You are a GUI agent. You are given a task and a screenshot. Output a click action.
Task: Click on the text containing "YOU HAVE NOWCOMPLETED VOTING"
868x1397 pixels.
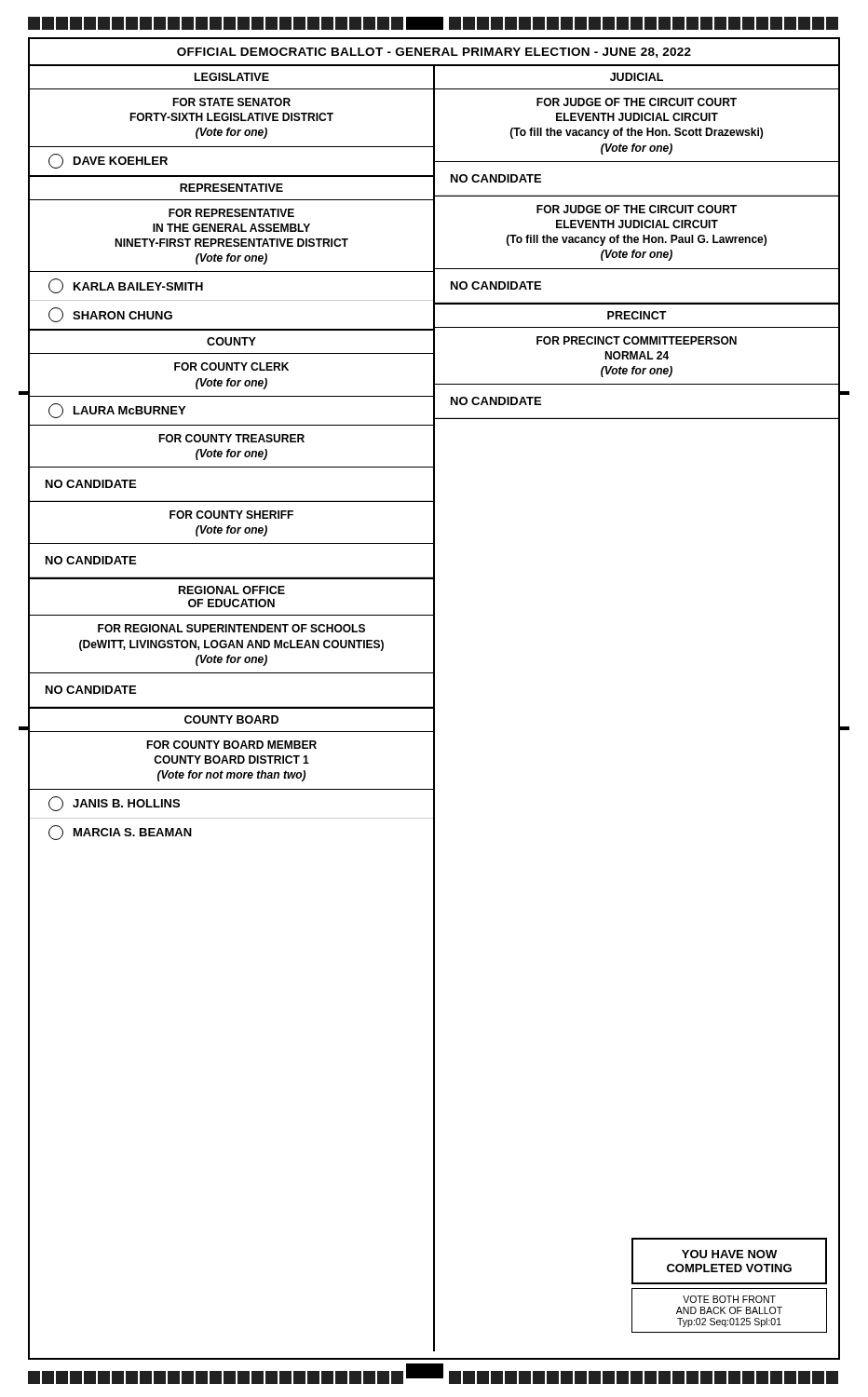[x=729, y=1261]
